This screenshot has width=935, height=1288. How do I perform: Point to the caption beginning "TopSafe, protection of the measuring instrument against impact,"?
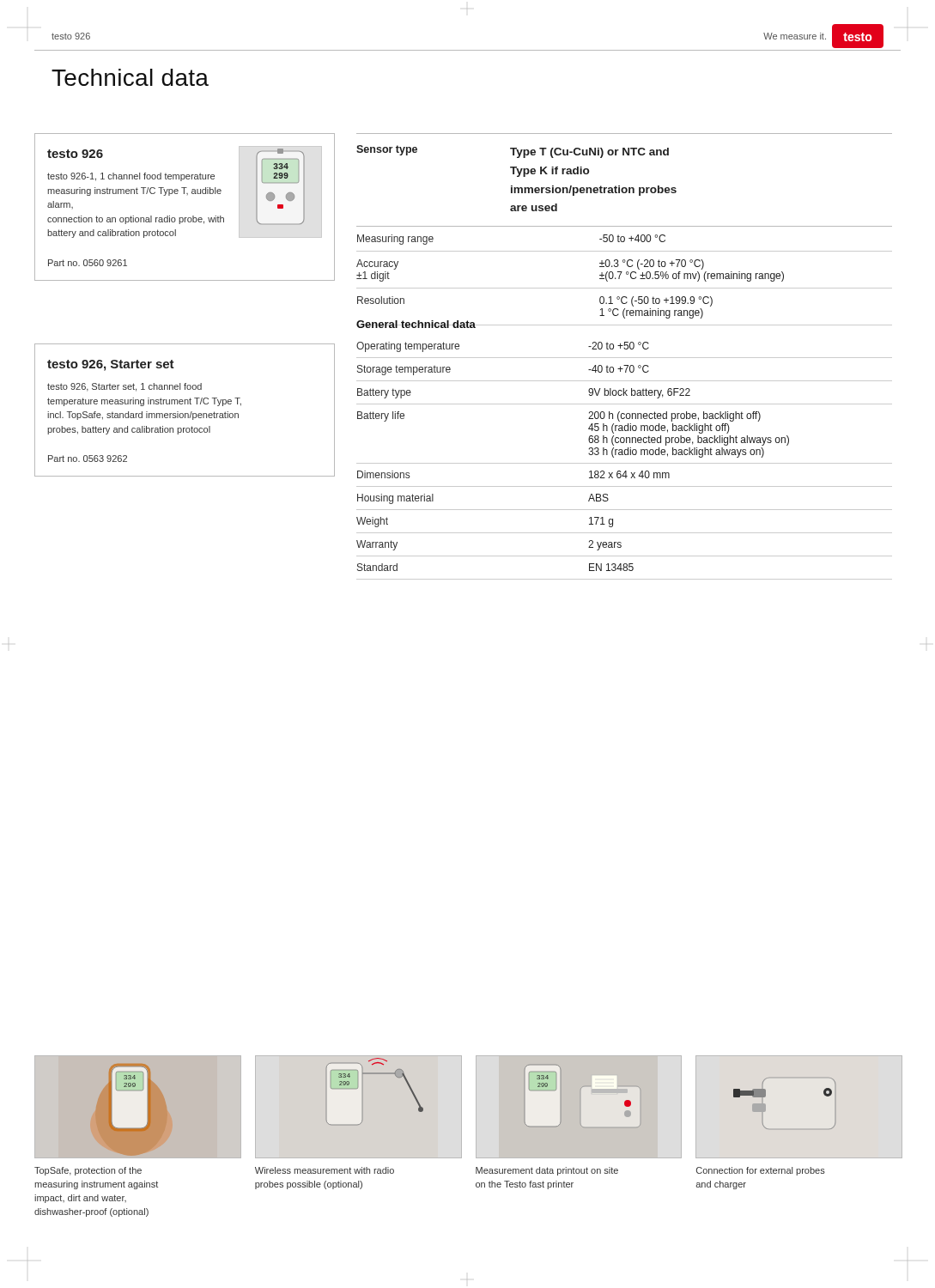click(x=96, y=1191)
